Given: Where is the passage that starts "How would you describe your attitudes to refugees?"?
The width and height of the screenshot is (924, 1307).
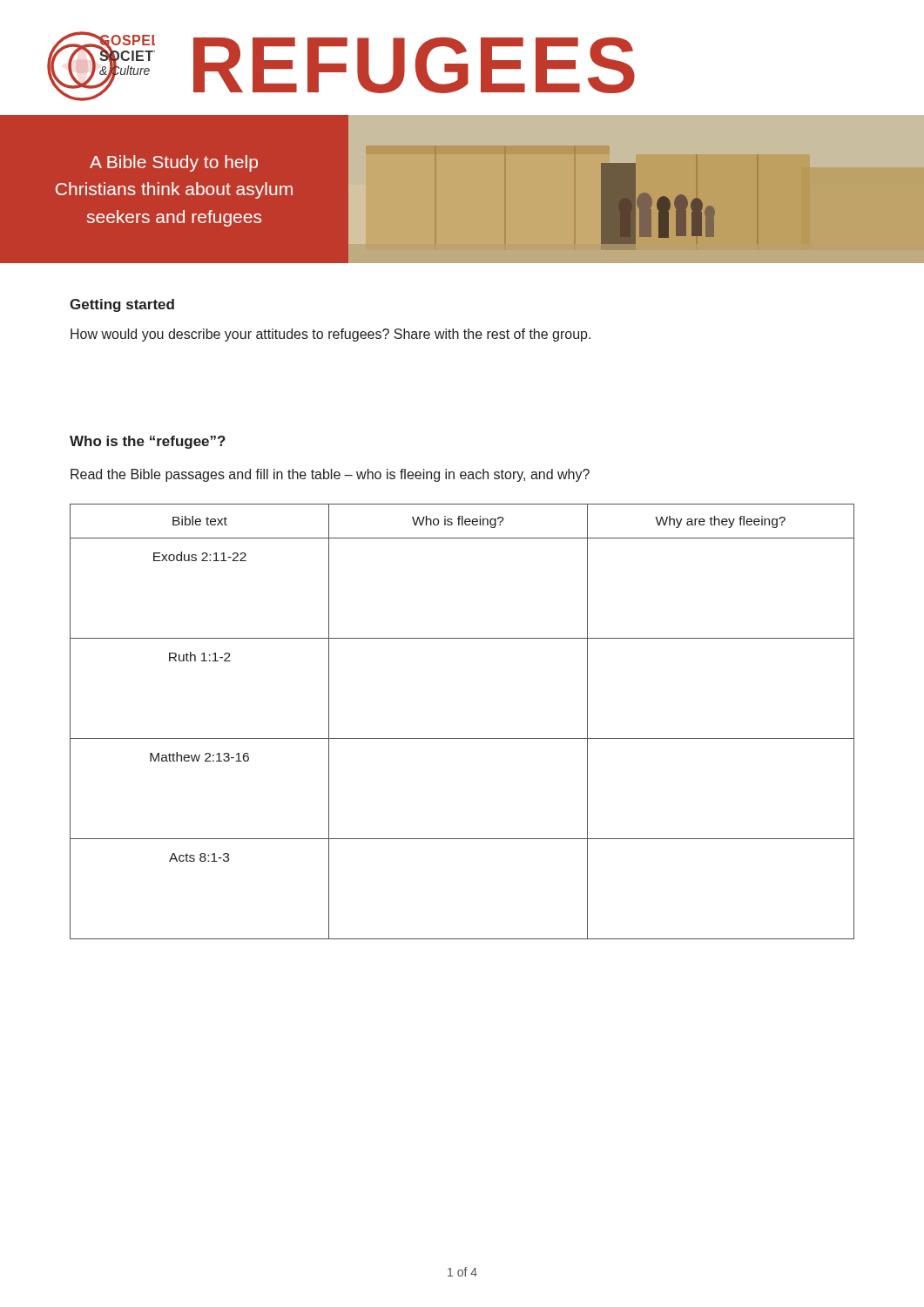Looking at the screenshot, I should click(331, 334).
